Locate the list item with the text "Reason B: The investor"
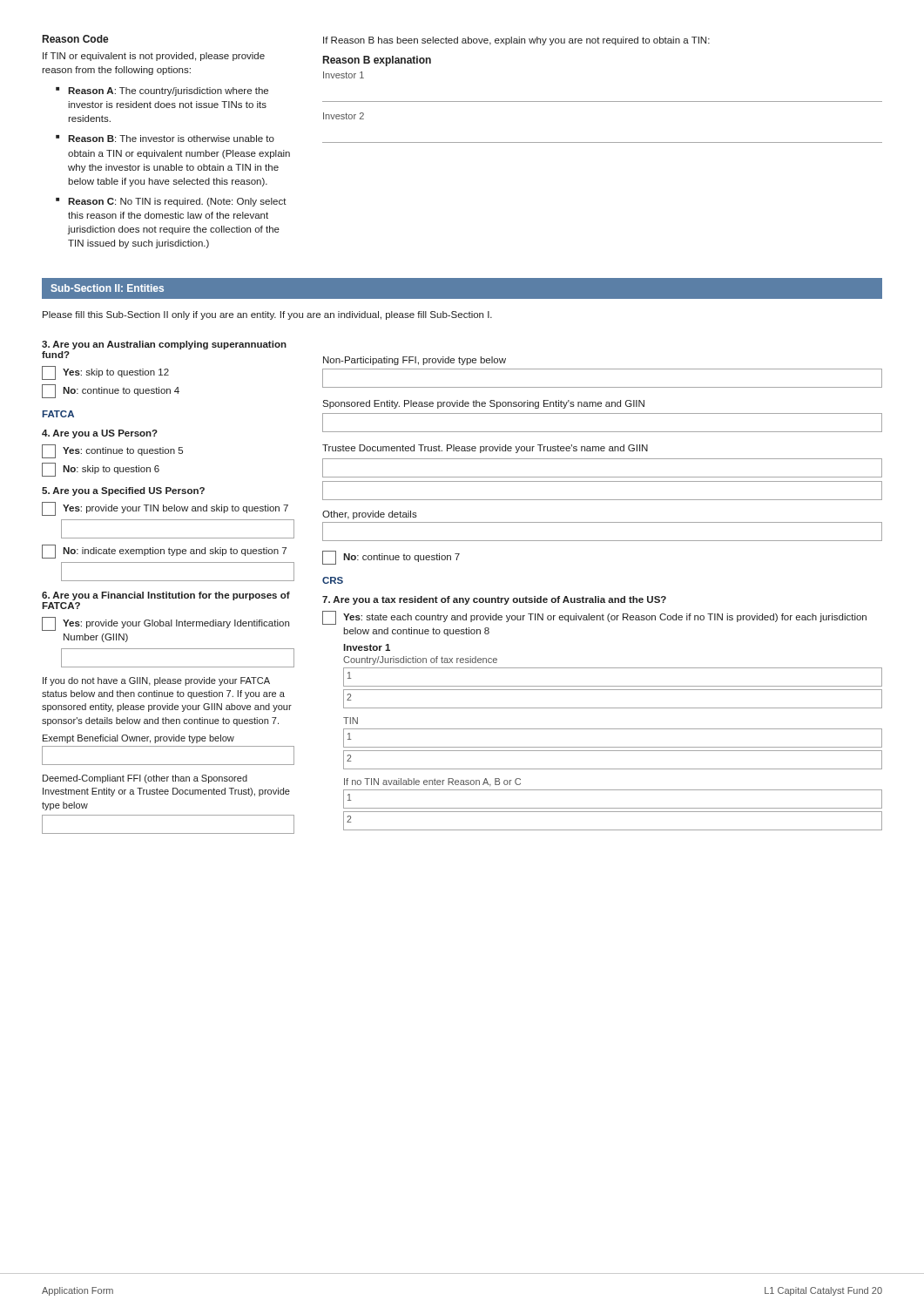Screen dimensions: 1307x924 coord(179,160)
